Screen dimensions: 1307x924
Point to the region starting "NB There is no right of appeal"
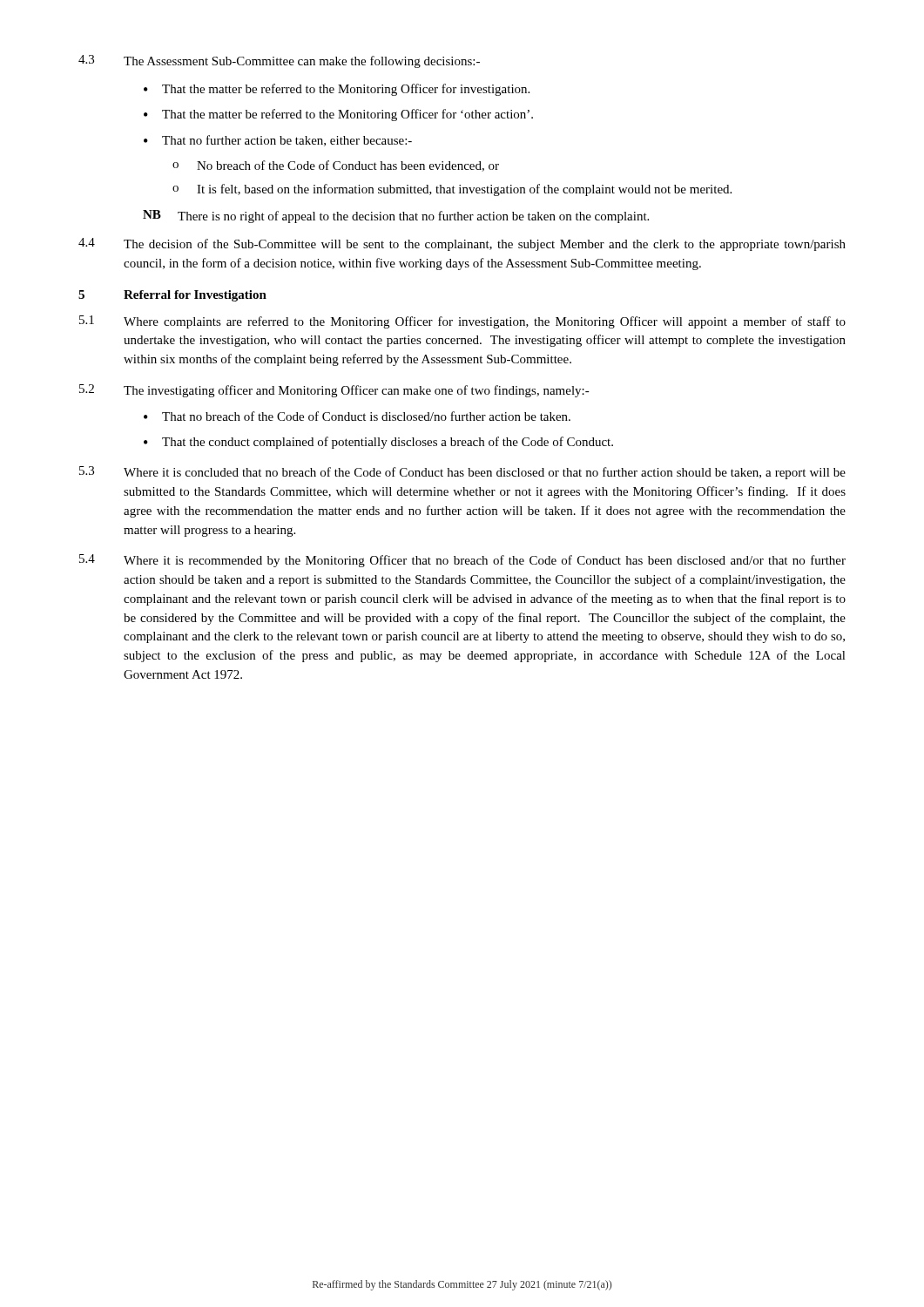pyautogui.click(x=494, y=217)
